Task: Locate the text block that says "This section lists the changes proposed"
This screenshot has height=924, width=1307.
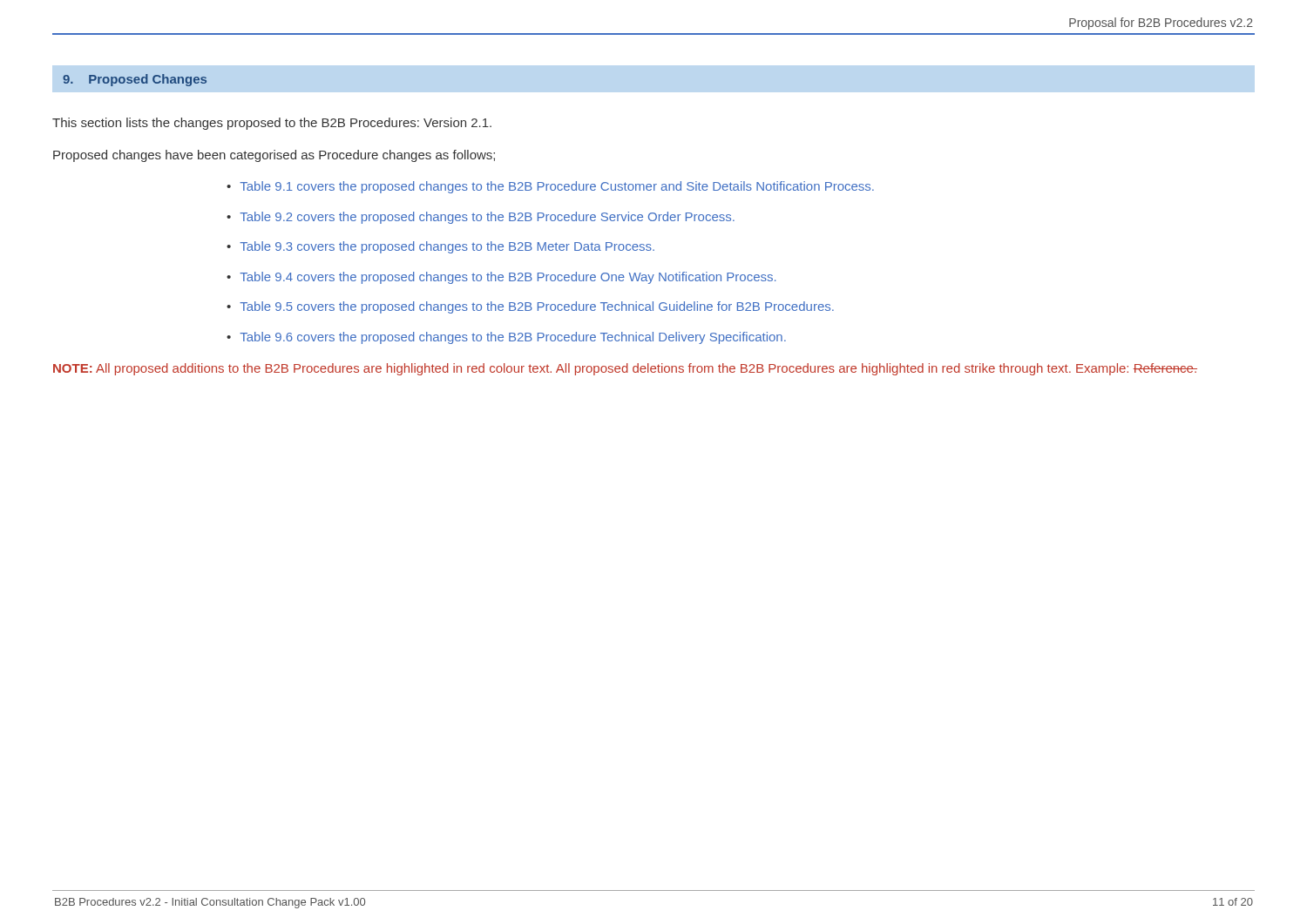Action: tap(272, 124)
